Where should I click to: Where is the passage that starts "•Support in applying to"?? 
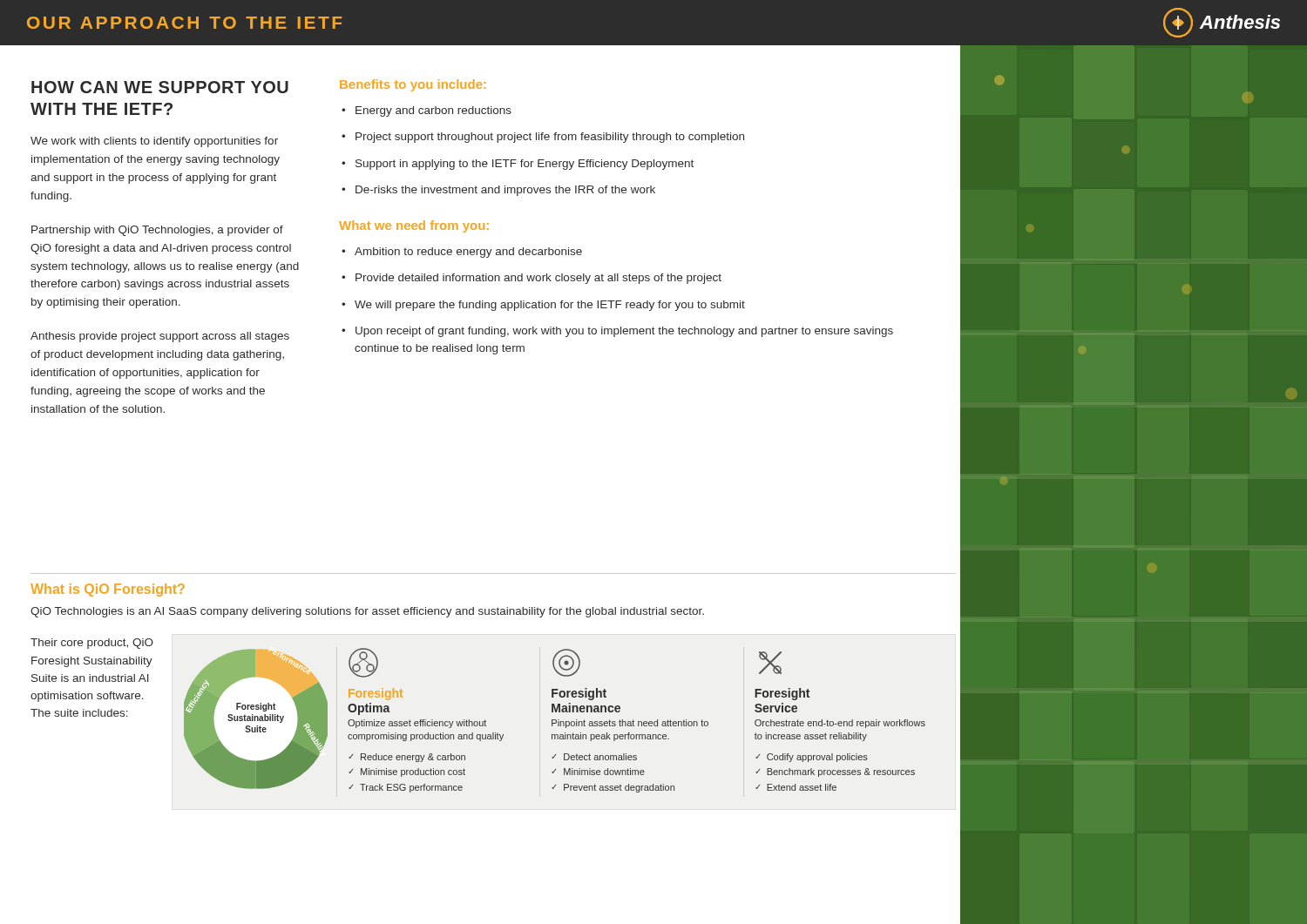coord(518,163)
